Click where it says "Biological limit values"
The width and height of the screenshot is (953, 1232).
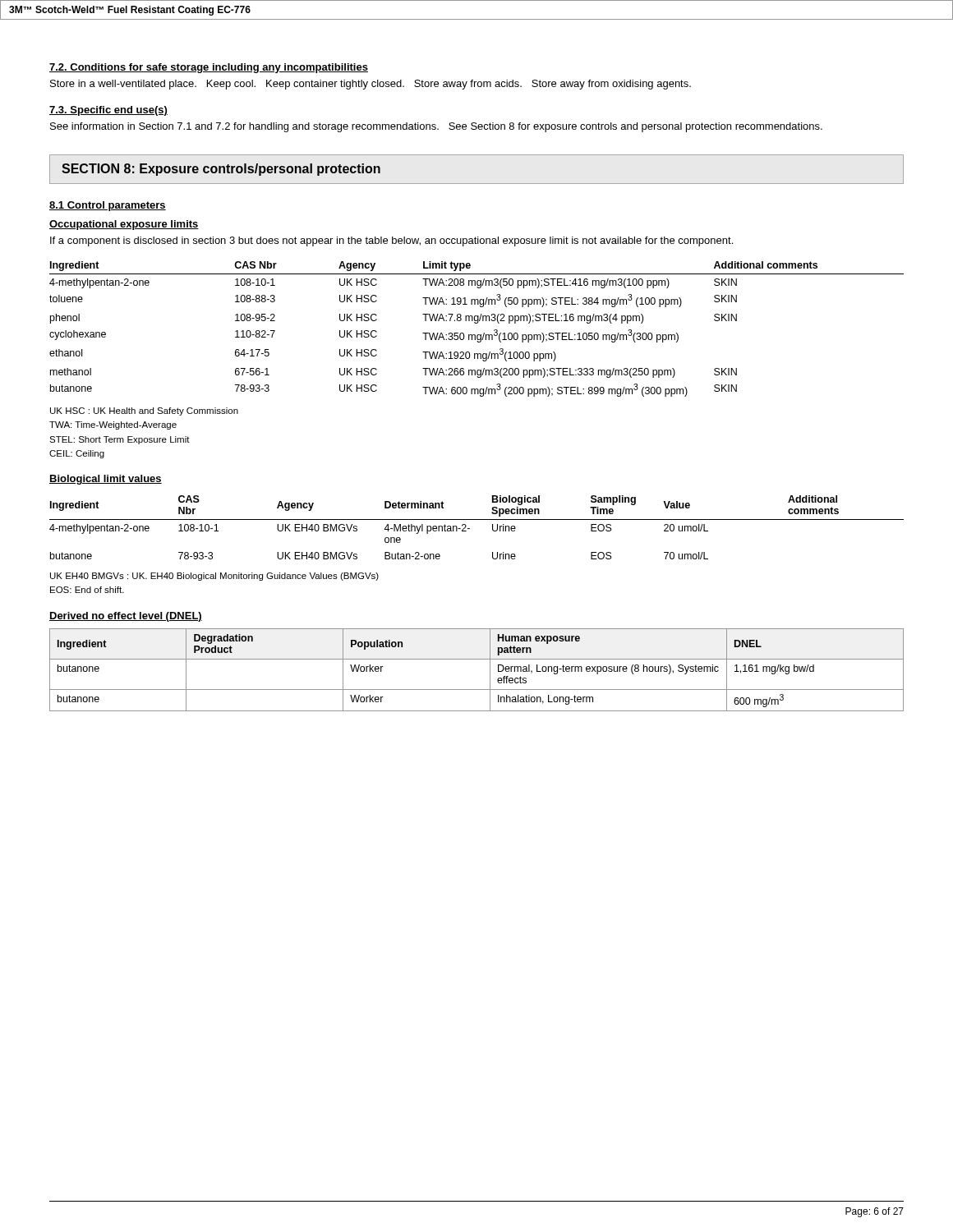click(105, 479)
